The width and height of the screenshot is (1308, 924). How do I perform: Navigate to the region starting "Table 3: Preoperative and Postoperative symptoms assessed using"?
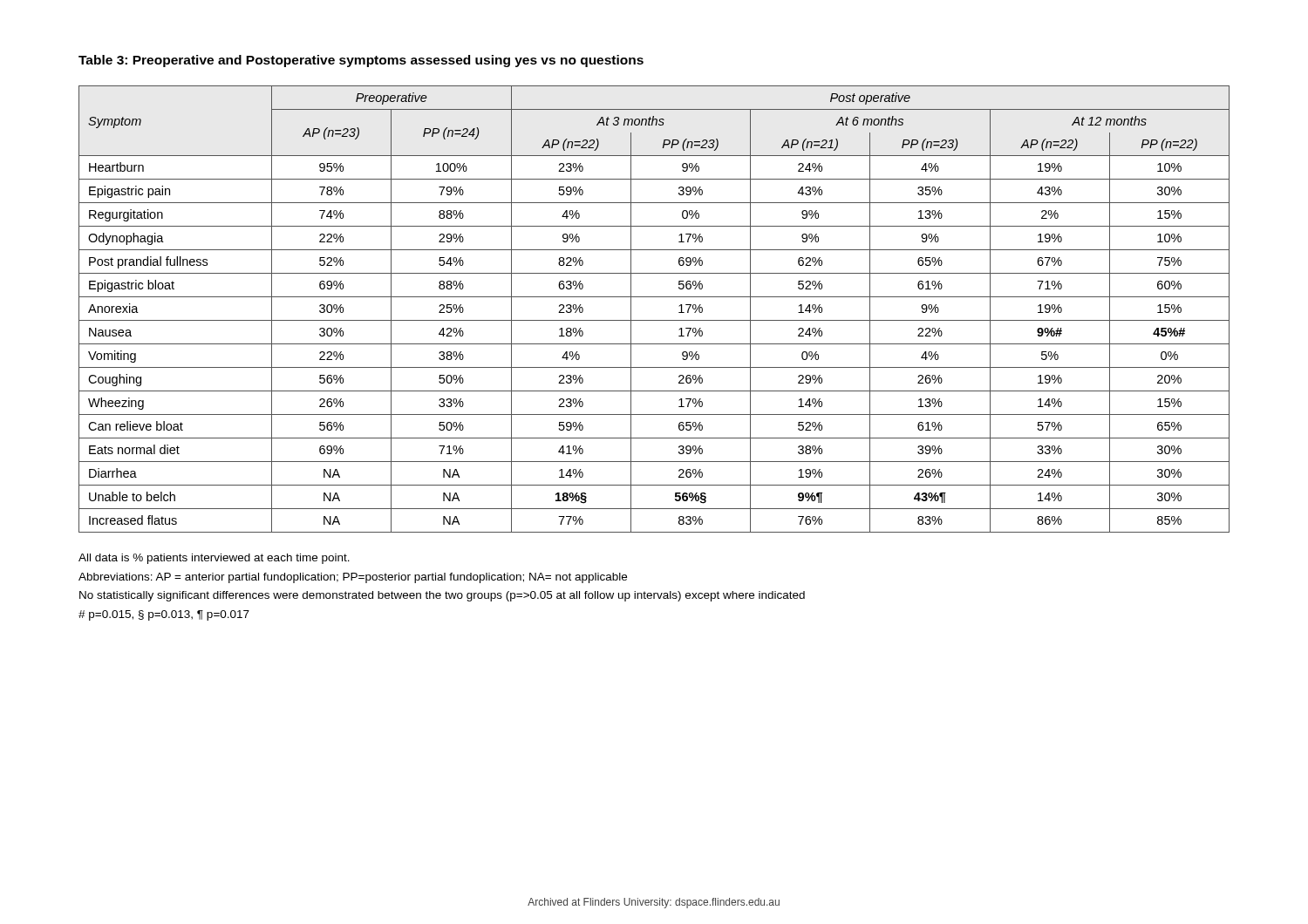pos(361,60)
